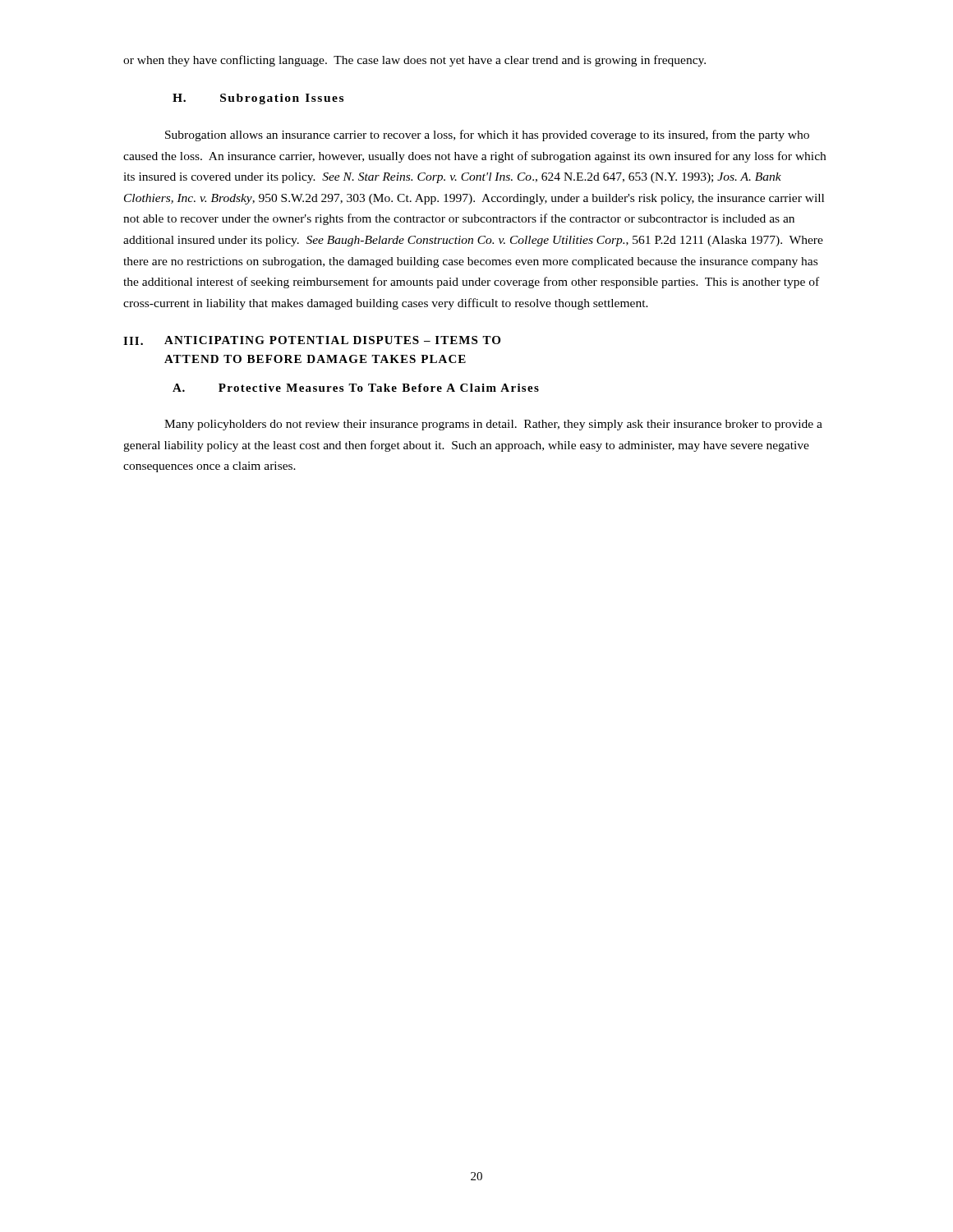Find the passage starting "Subrogation allows an"
The width and height of the screenshot is (953, 1232).
tap(476, 219)
